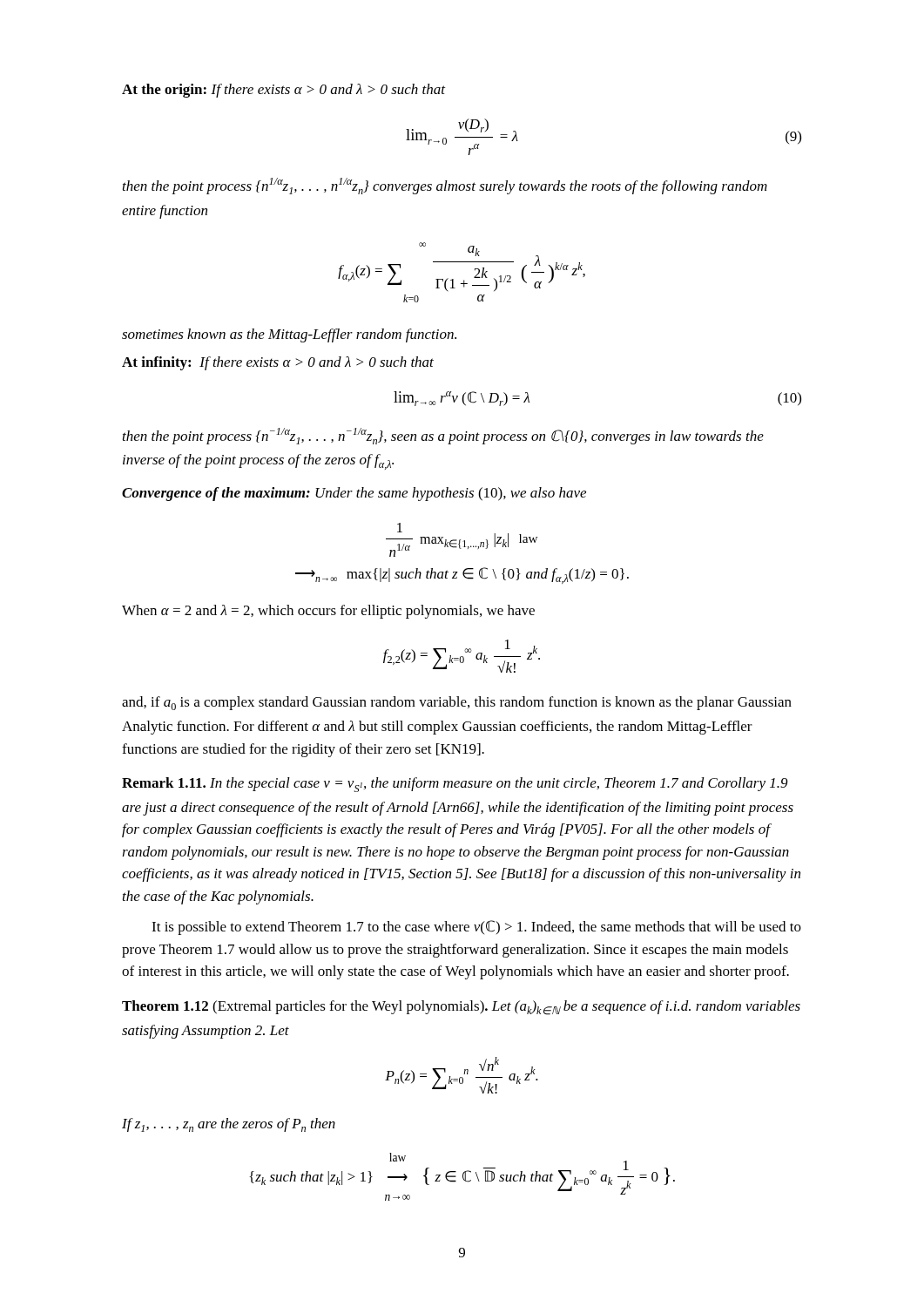Locate the block of text that opens with "Theorem 1.12 (Extremal particles for the Weyl polynomials)."

coord(461,1018)
